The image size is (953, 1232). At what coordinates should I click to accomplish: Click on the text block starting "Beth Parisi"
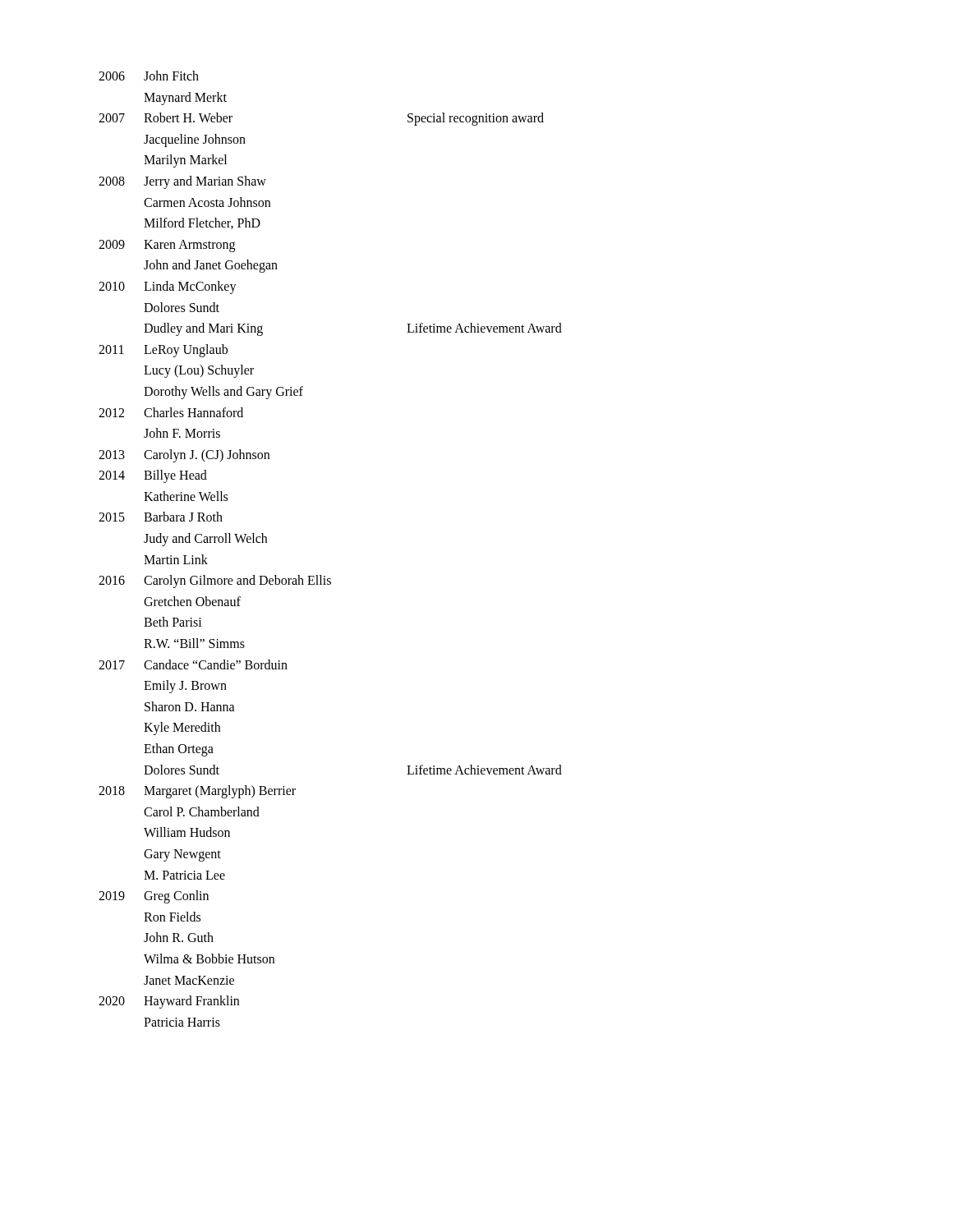(173, 622)
